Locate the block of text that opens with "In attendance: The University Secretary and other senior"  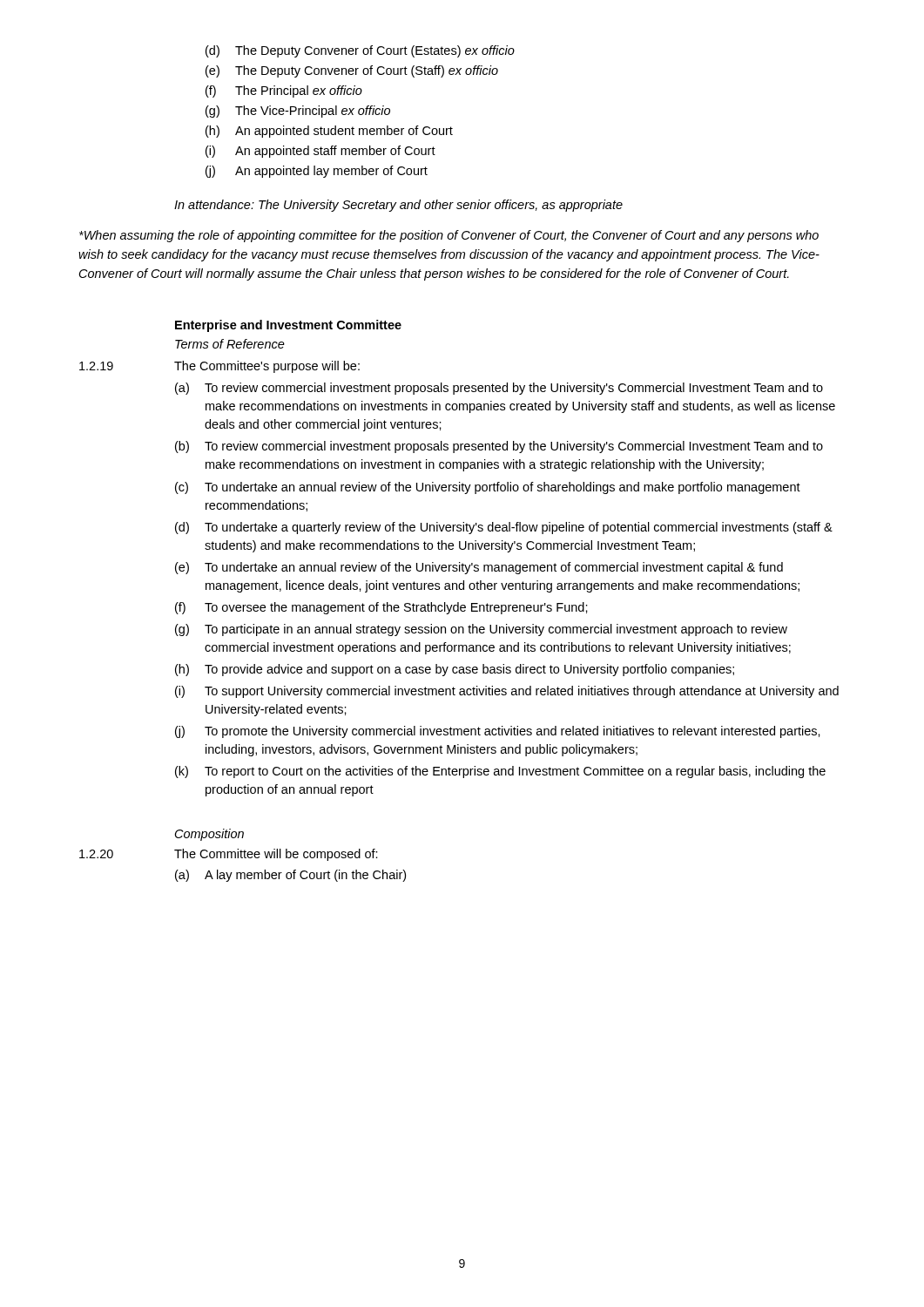398,205
